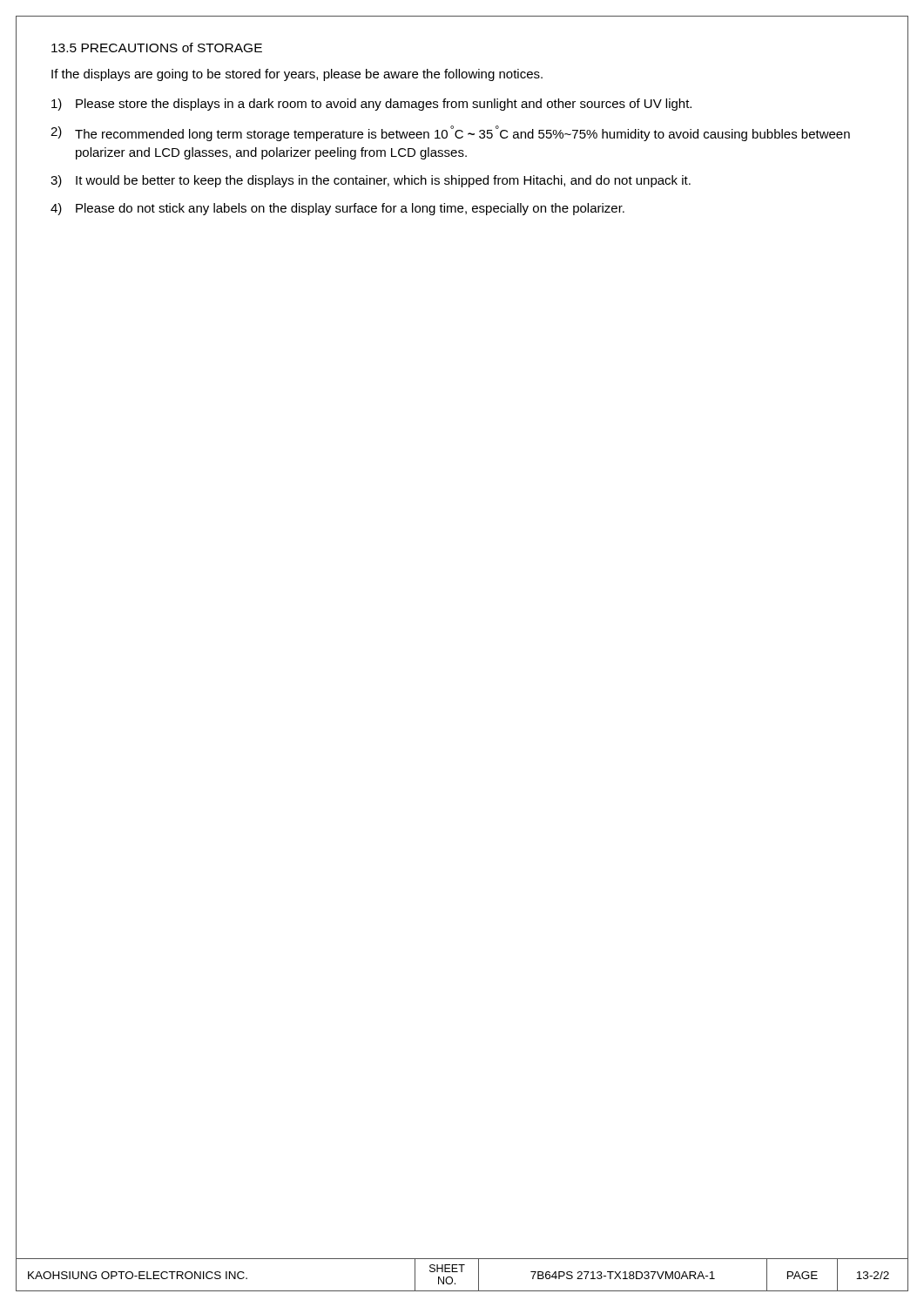Find the list item with the text "2) The recommended"
The image size is (924, 1307).
tap(462, 142)
